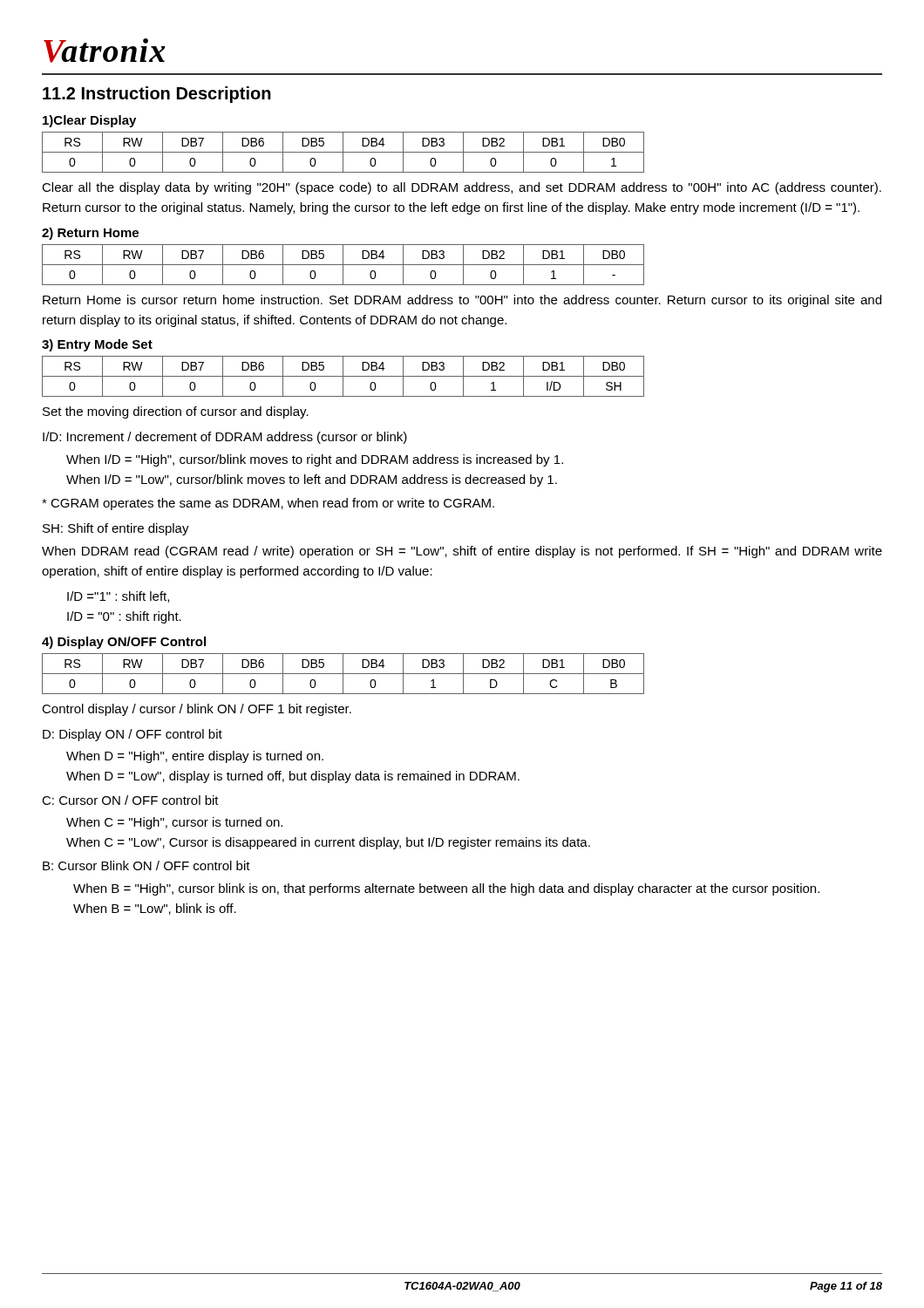The image size is (924, 1308).
Task: Point to the block beginning "I/D: Increment / decrement of"
Action: pos(225,437)
